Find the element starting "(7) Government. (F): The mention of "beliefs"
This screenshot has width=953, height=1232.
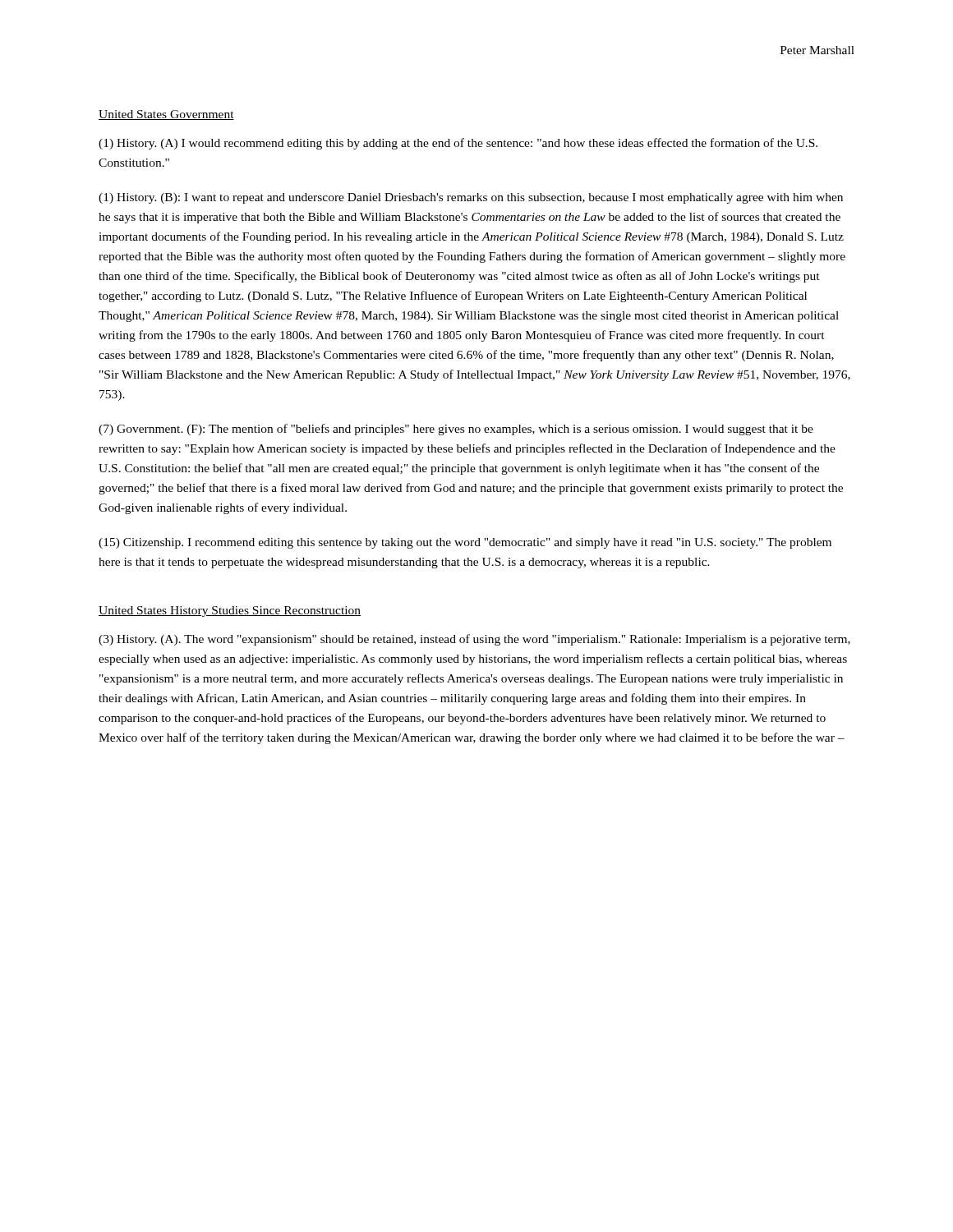coord(471,468)
